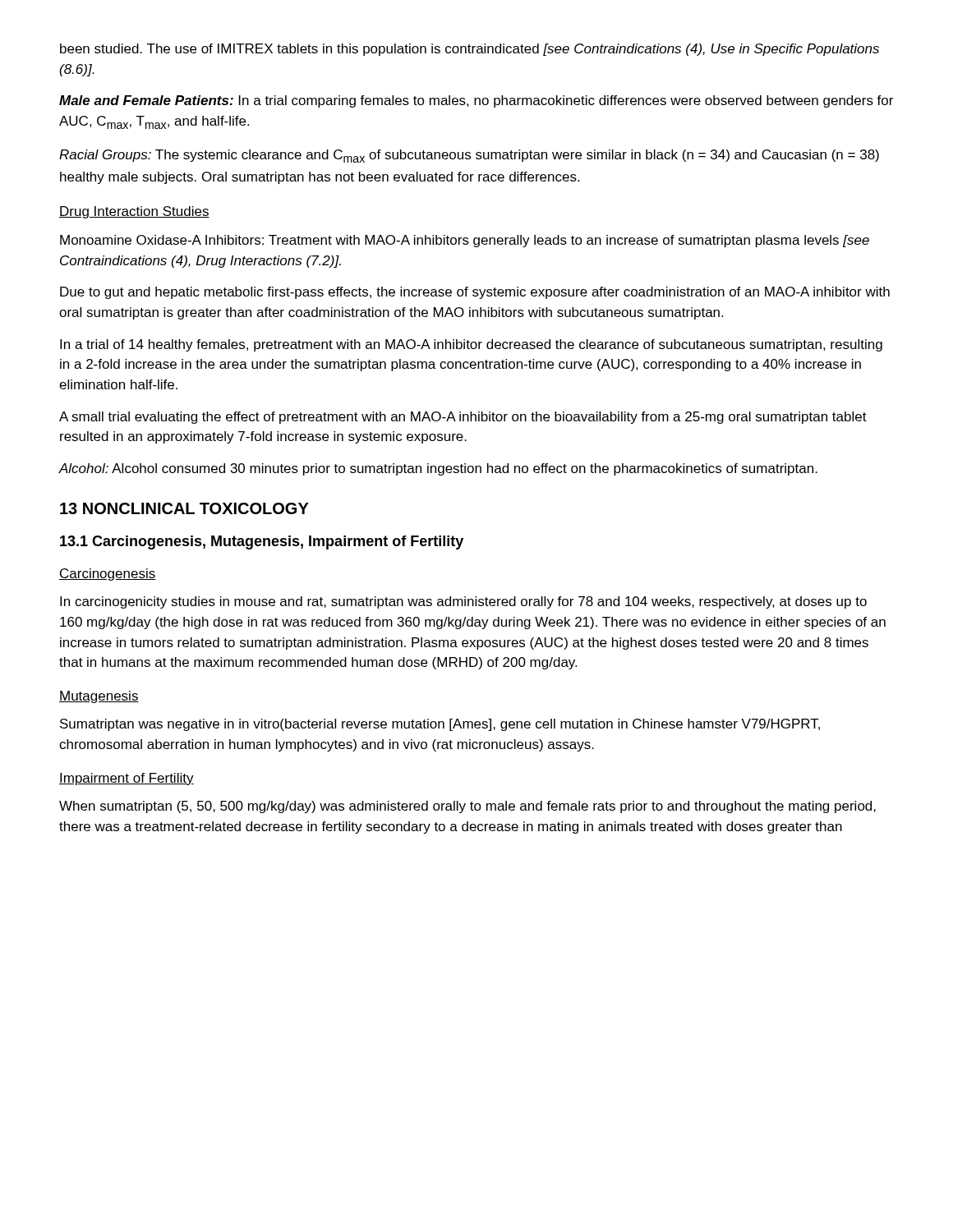
Task: Select the text block that says "In a trial"
Action: click(471, 364)
